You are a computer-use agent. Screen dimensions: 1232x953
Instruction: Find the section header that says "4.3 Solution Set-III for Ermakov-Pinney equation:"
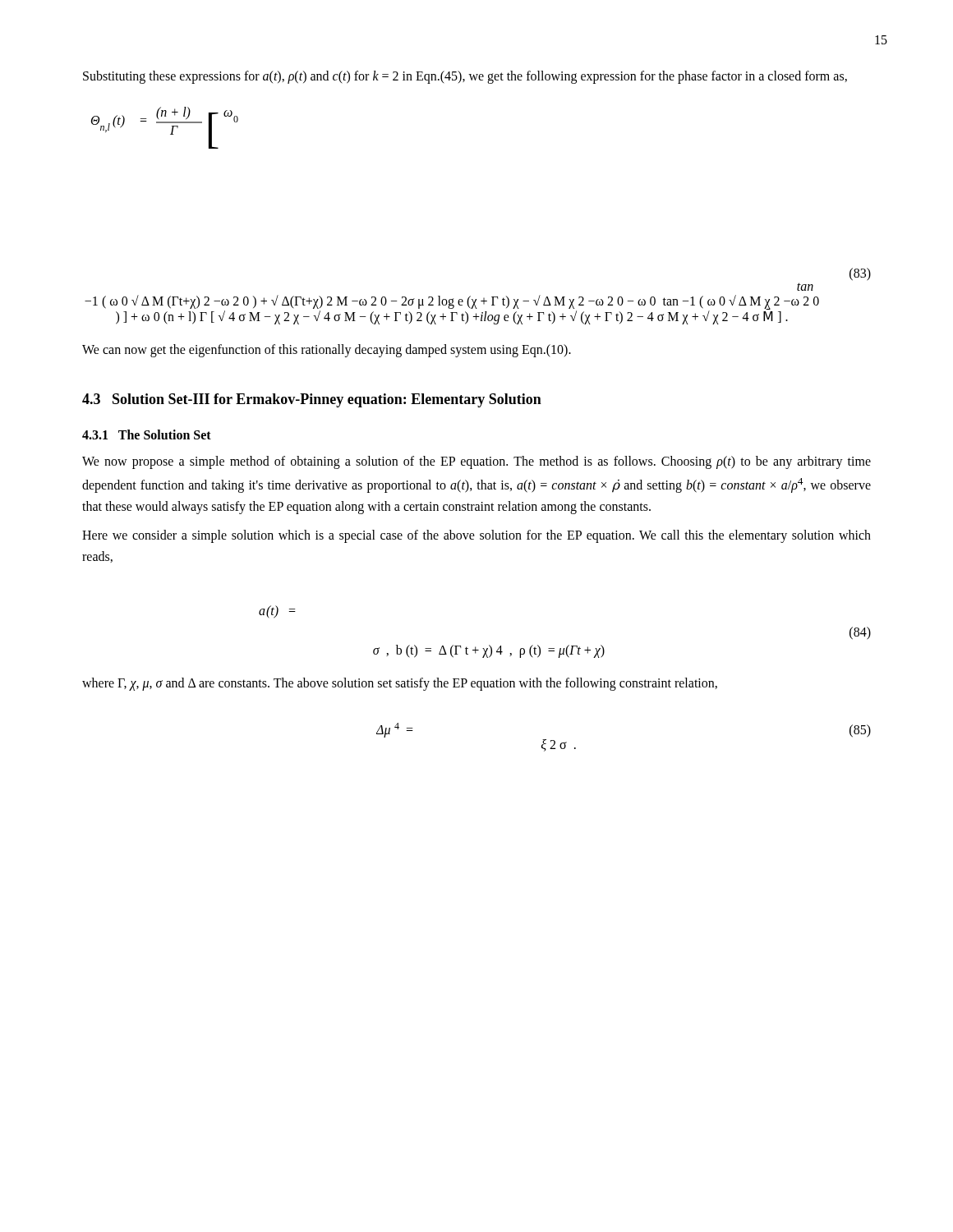[x=312, y=399]
